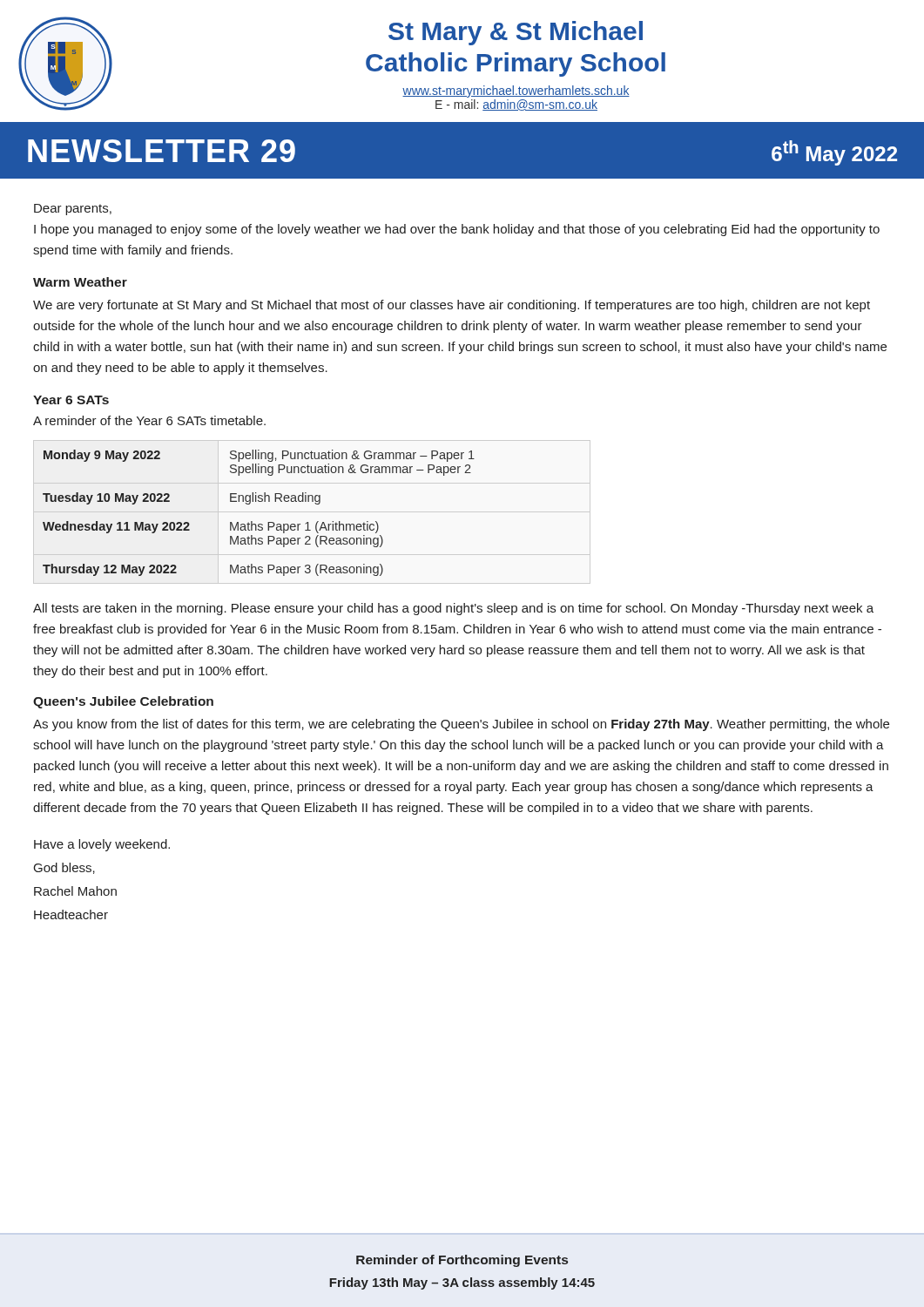924x1307 pixels.
Task: Select the table
Action: (x=462, y=511)
